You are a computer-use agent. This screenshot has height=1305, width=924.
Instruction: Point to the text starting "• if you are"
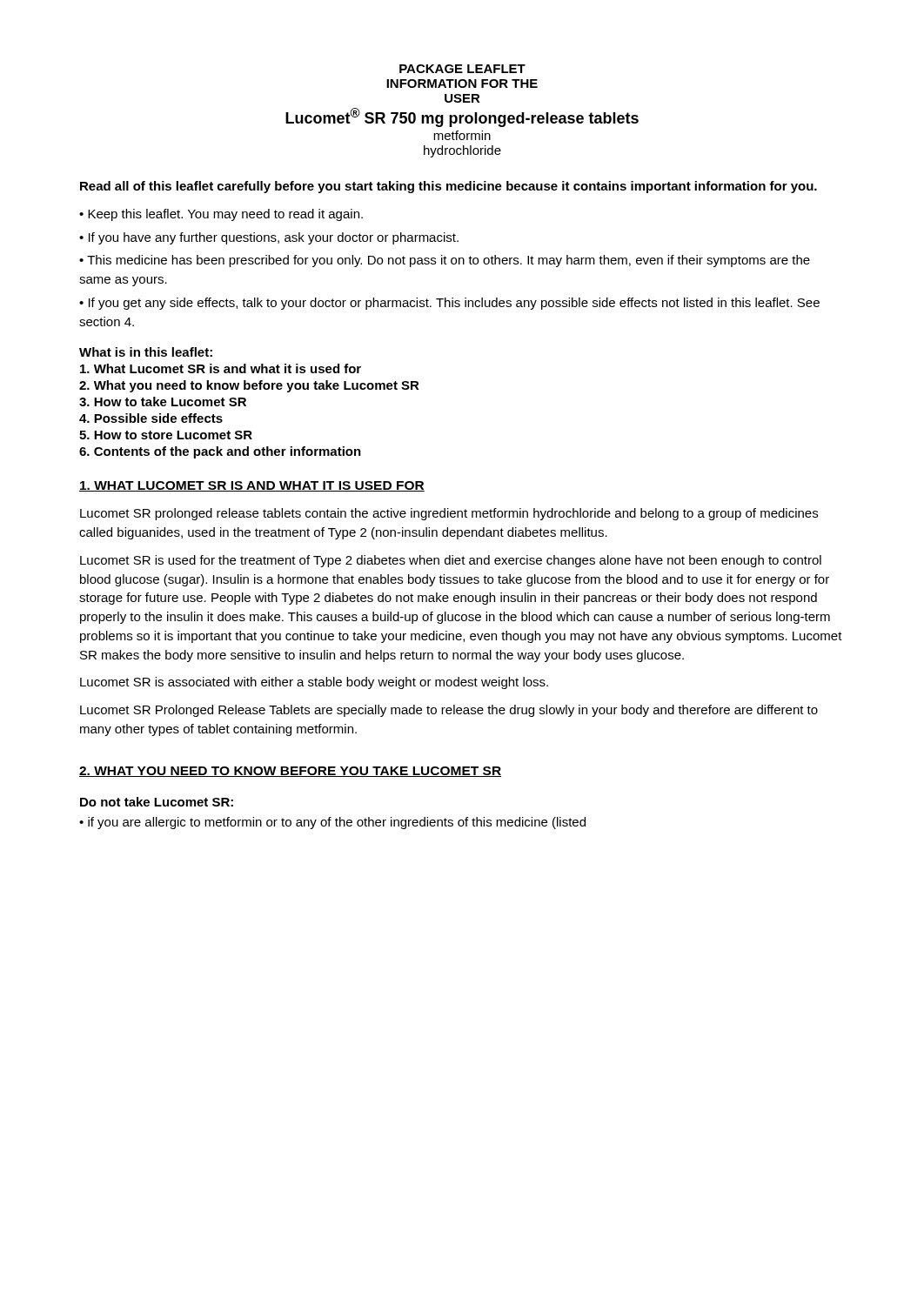click(x=333, y=821)
